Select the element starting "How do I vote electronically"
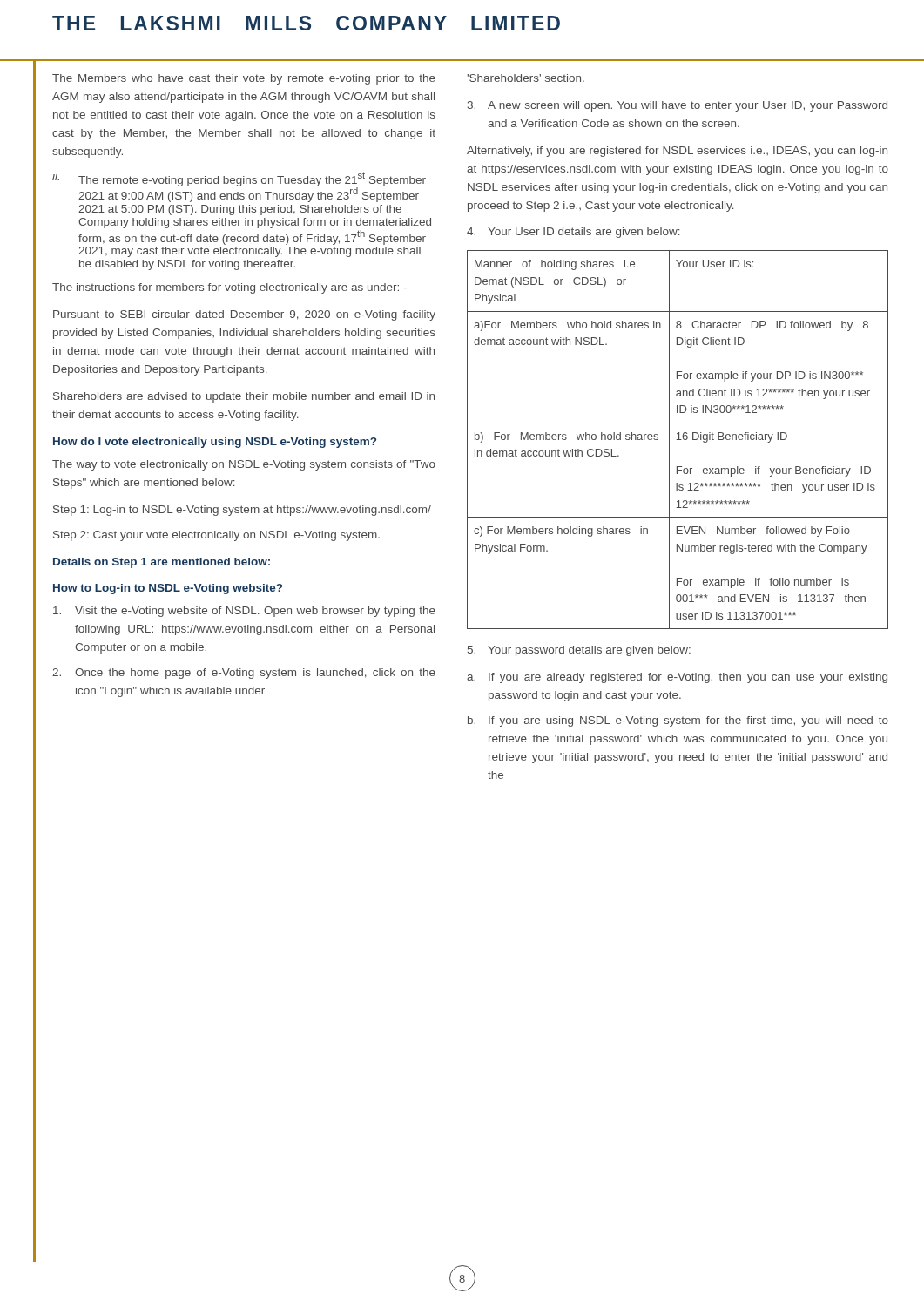This screenshot has width=924, height=1307. click(215, 441)
